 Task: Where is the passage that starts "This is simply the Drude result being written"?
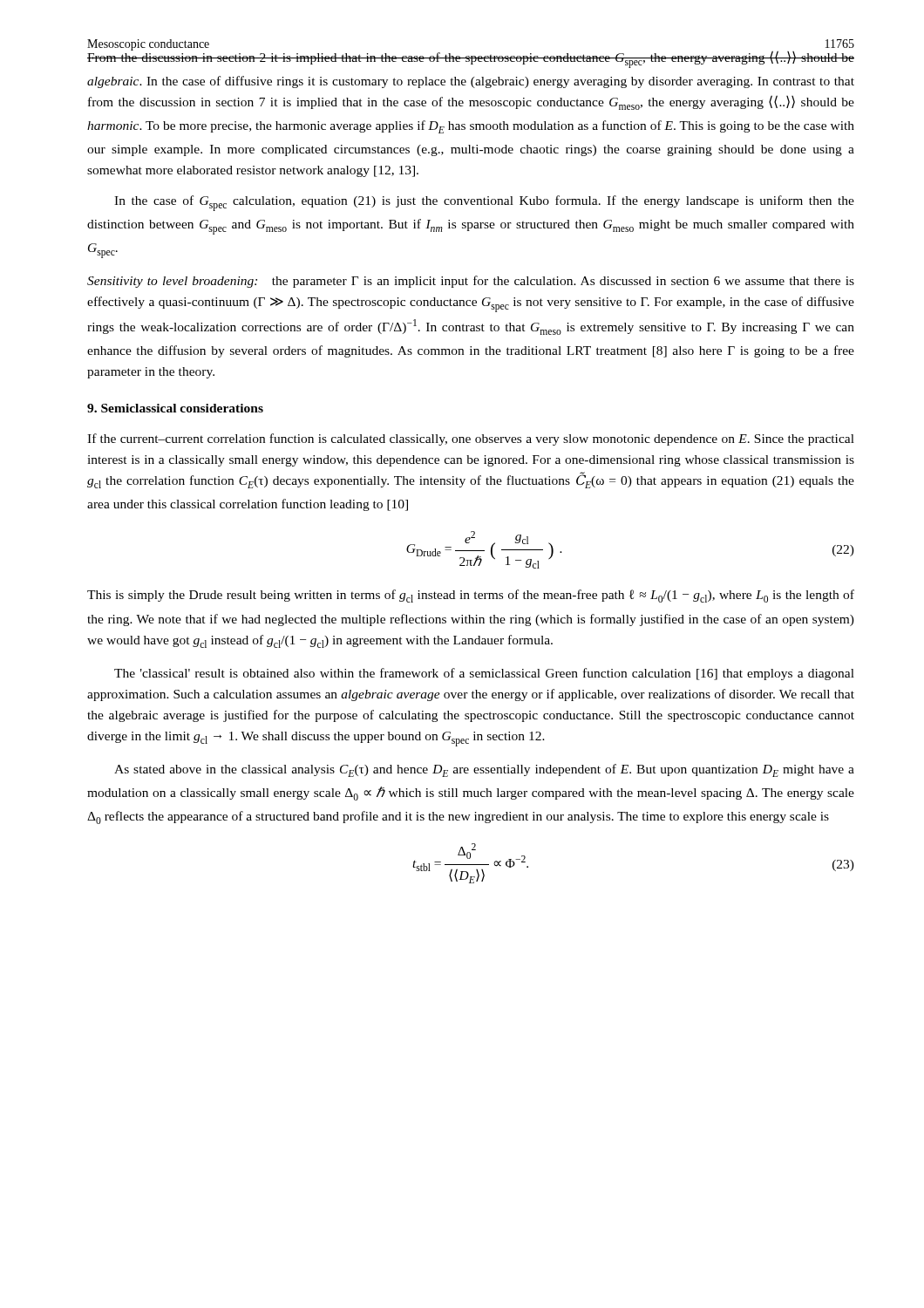point(471,707)
